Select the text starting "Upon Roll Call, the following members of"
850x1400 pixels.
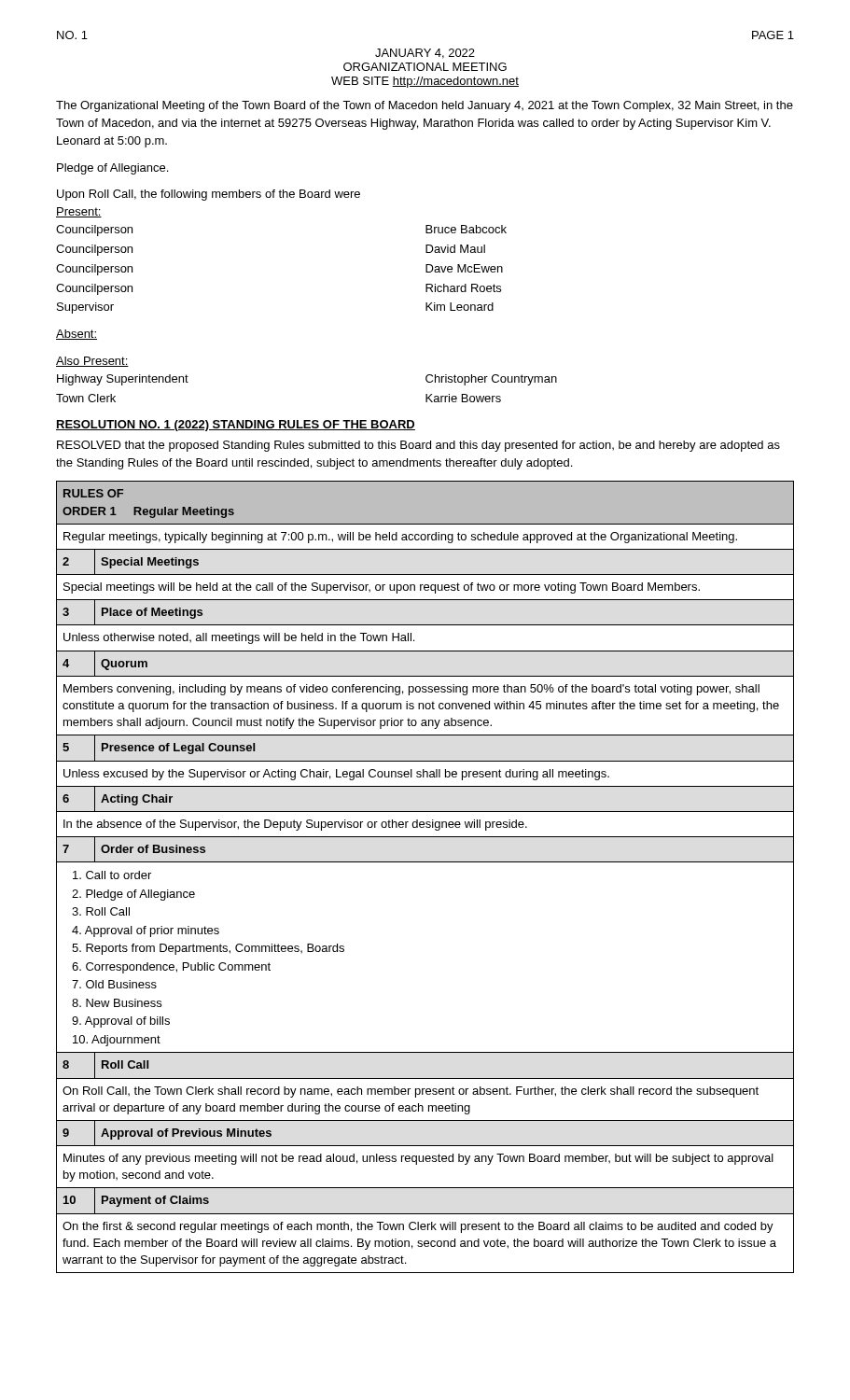[425, 252]
